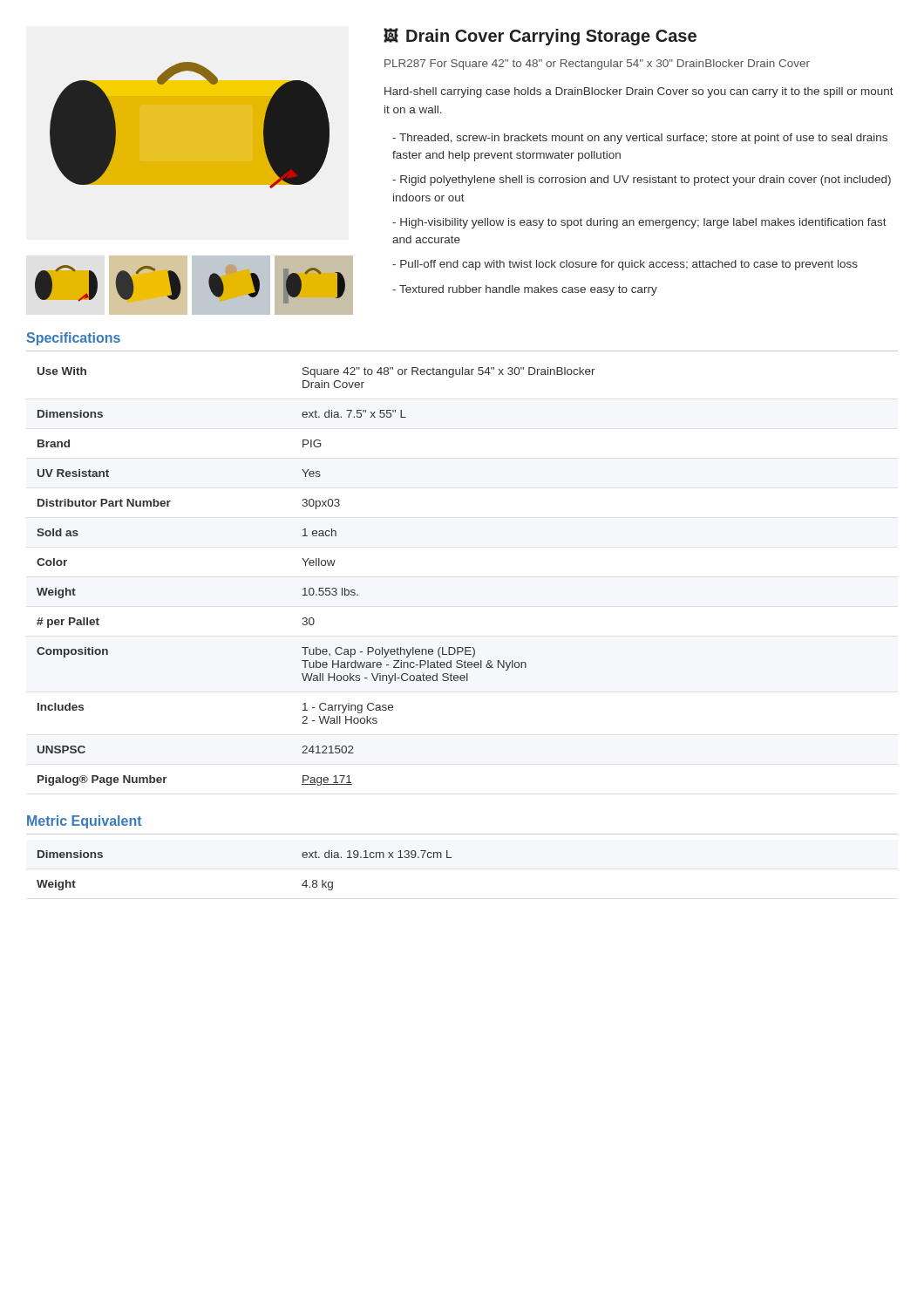
Task: Point to the title beginning "🖼 Drain Cover Carrying"
Action: point(540,36)
